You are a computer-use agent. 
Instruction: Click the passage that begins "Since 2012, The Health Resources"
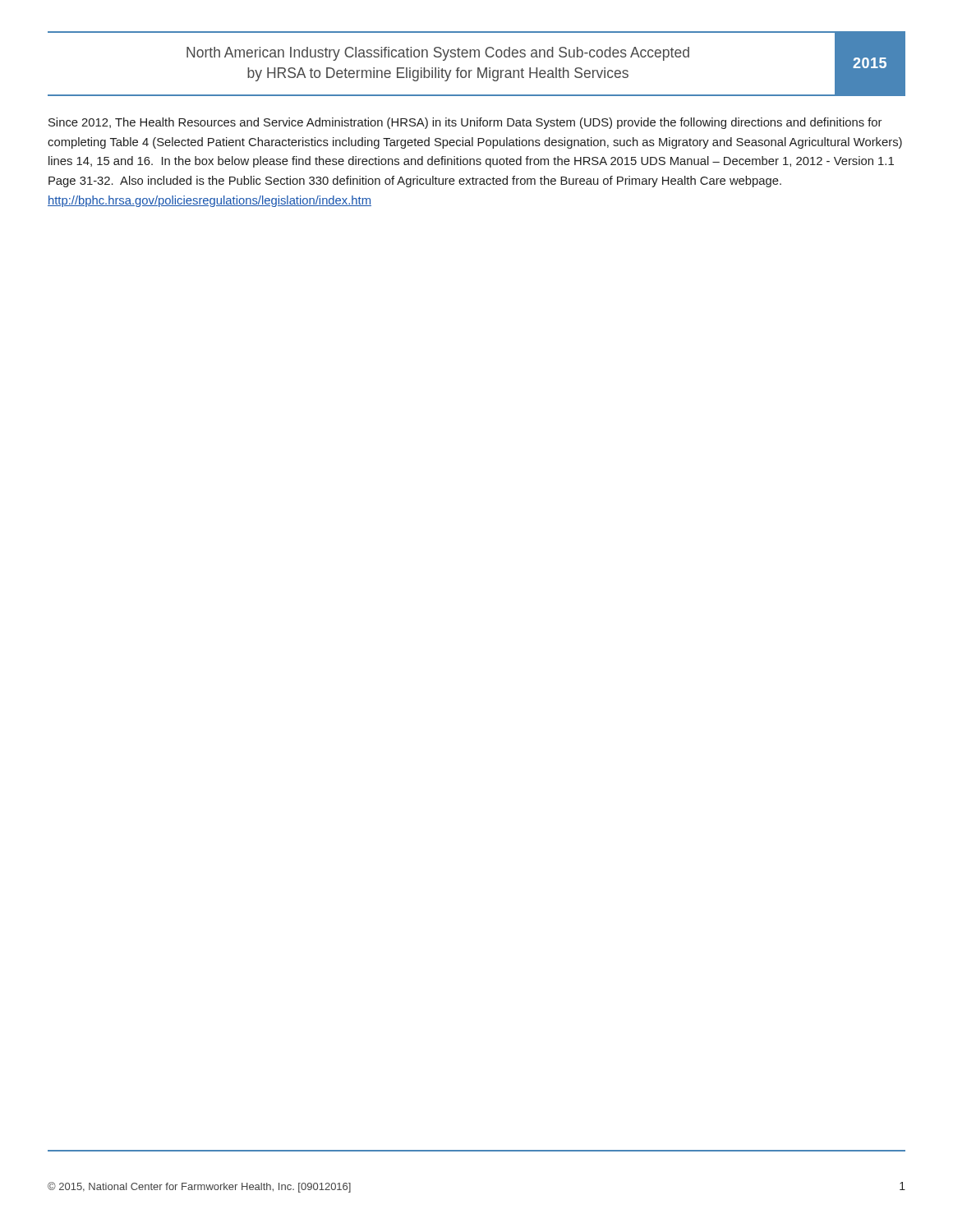475,161
